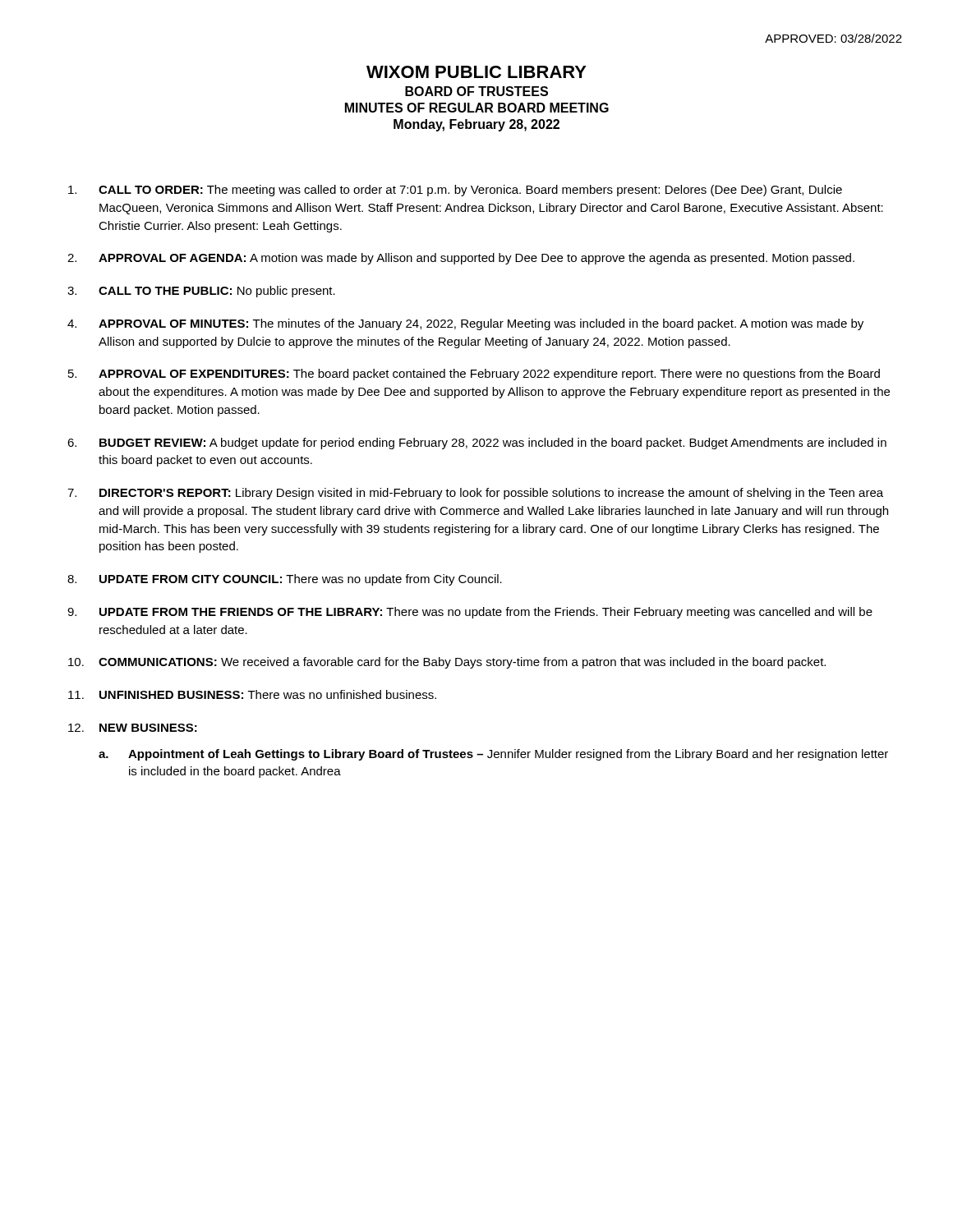Locate the list item that reads "10. COMMUNICATIONS: We received a favorable"
The image size is (953, 1232).
pos(481,662)
